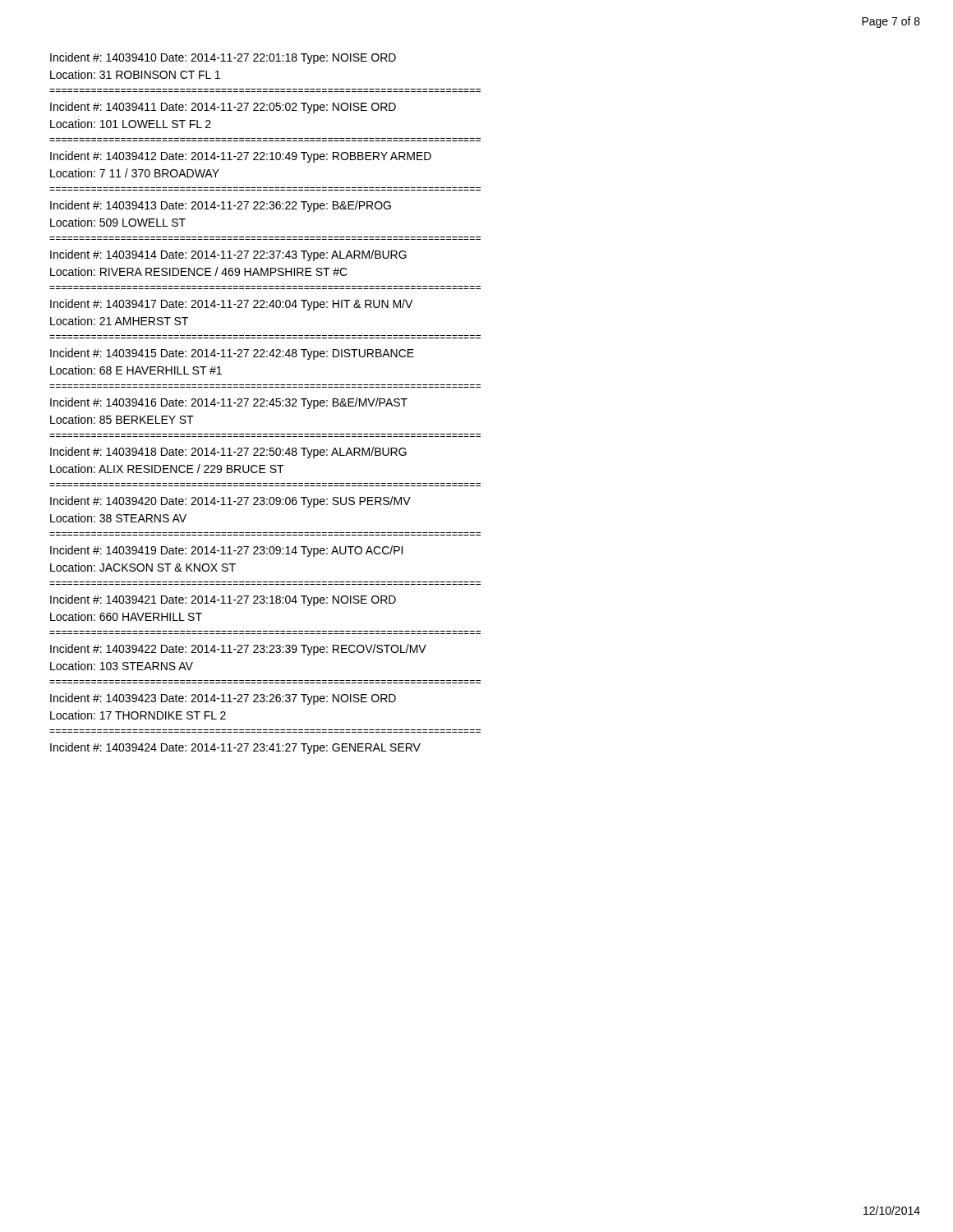Image resolution: width=953 pixels, height=1232 pixels.
Task: Locate the element starting "Incident #: 14039414 Date:"
Action: (x=228, y=255)
